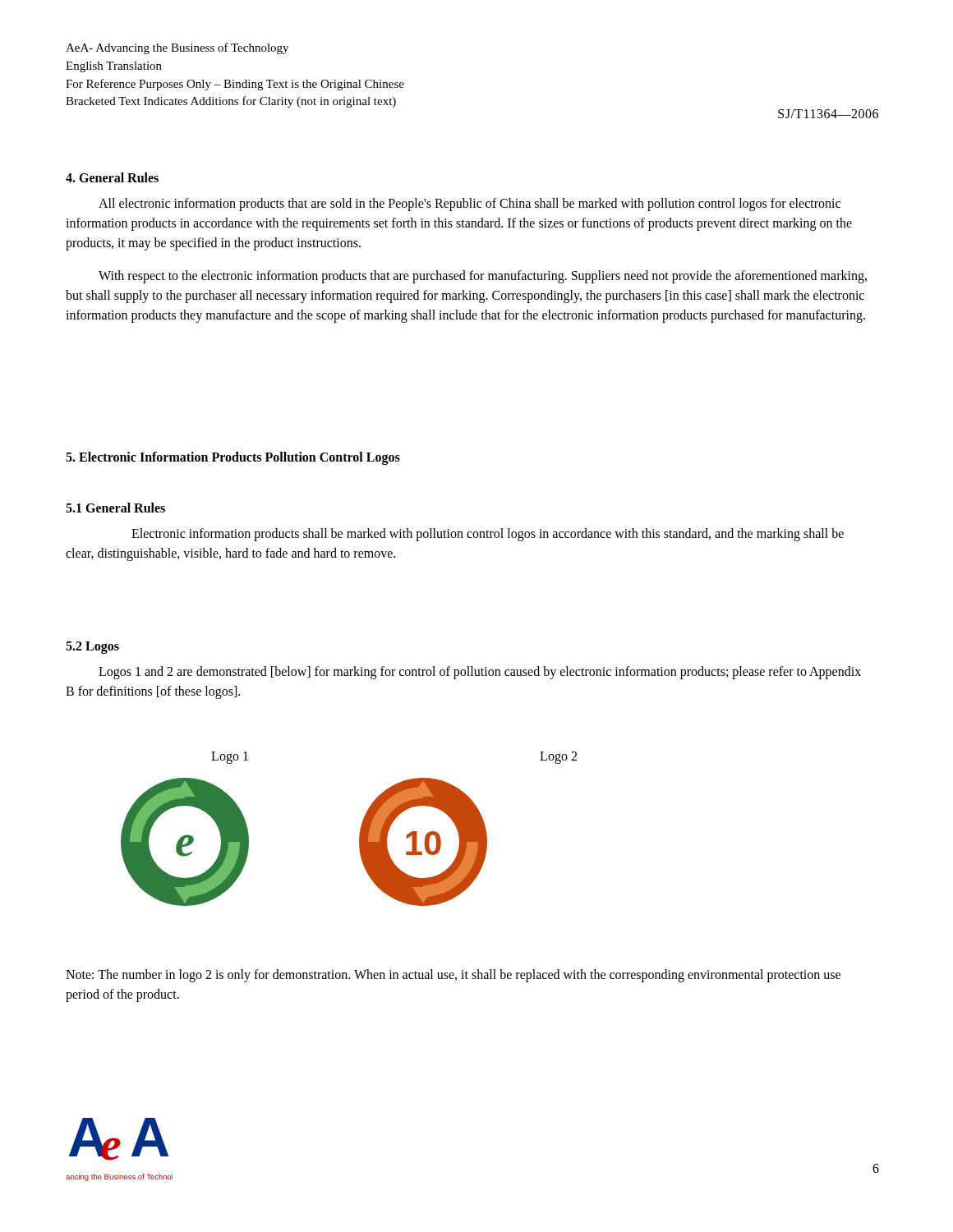Find the text block starting "5.2 Logos"
This screenshot has height=1232, width=953.
coord(92,646)
